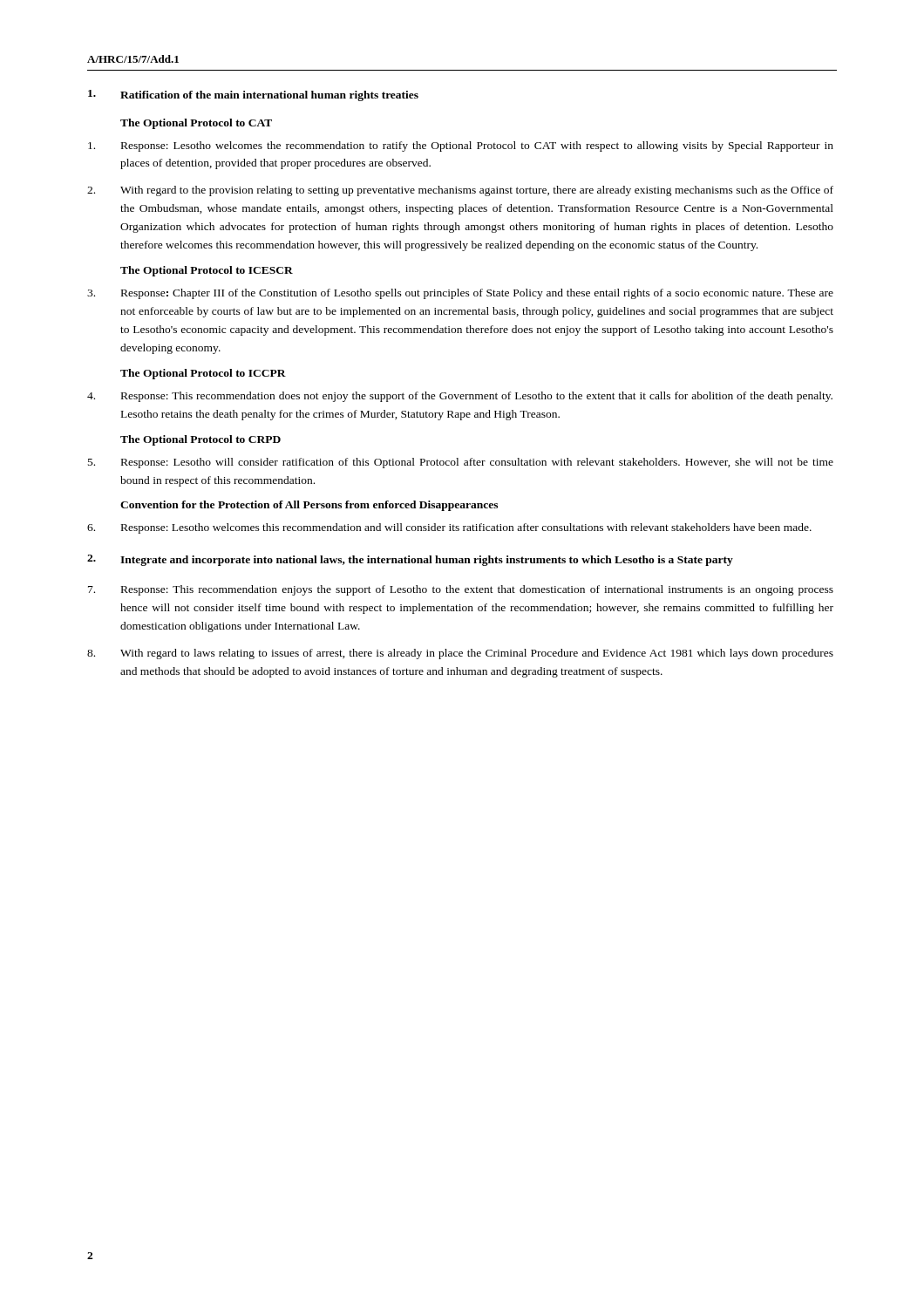This screenshot has width=924, height=1308.
Task: Navigate to the text block starting "The Optional Protocol to CRPD"
Action: pos(201,439)
